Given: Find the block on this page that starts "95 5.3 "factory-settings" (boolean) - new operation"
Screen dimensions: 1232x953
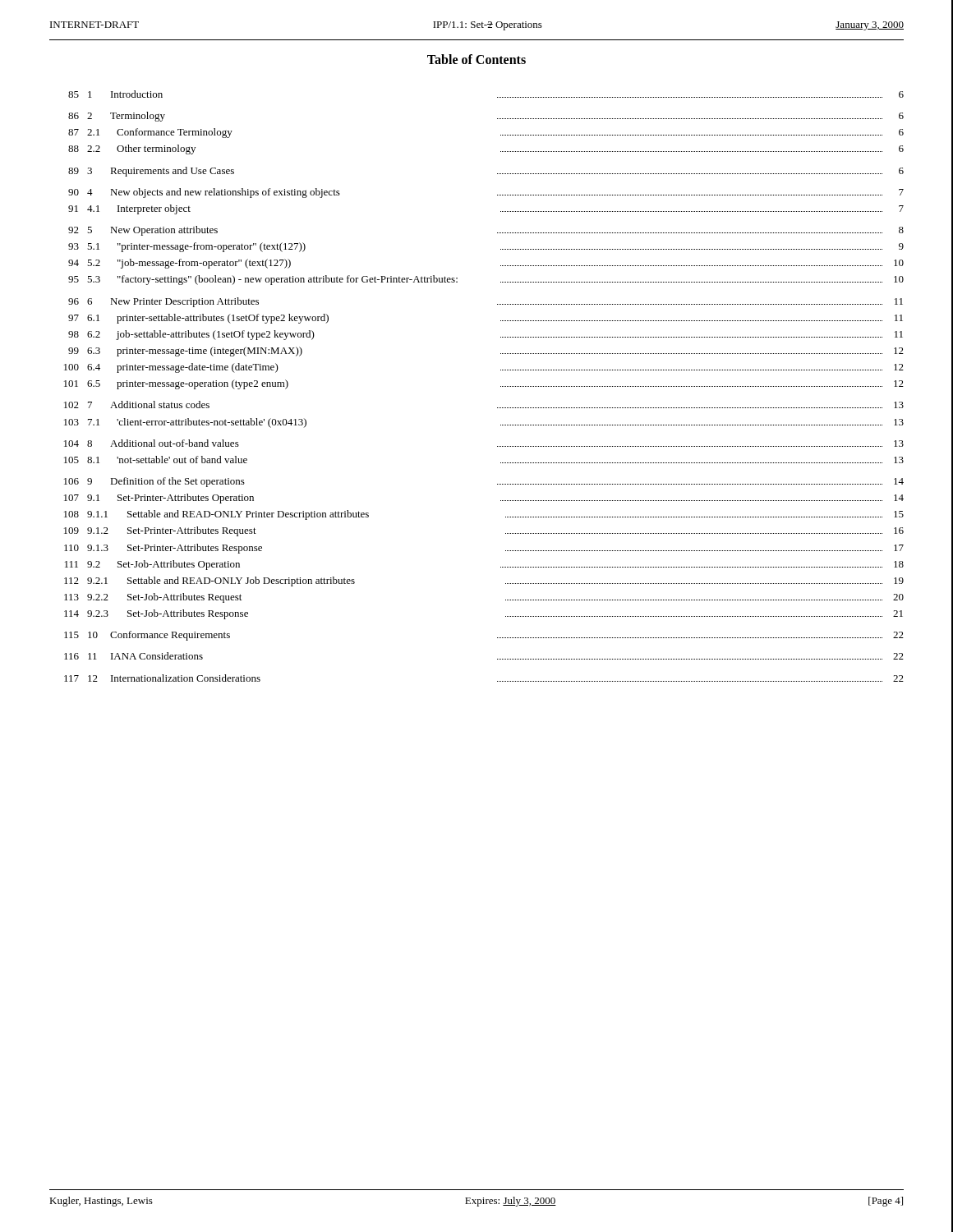Looking at the screenshot, I should [x=89, y=279].
